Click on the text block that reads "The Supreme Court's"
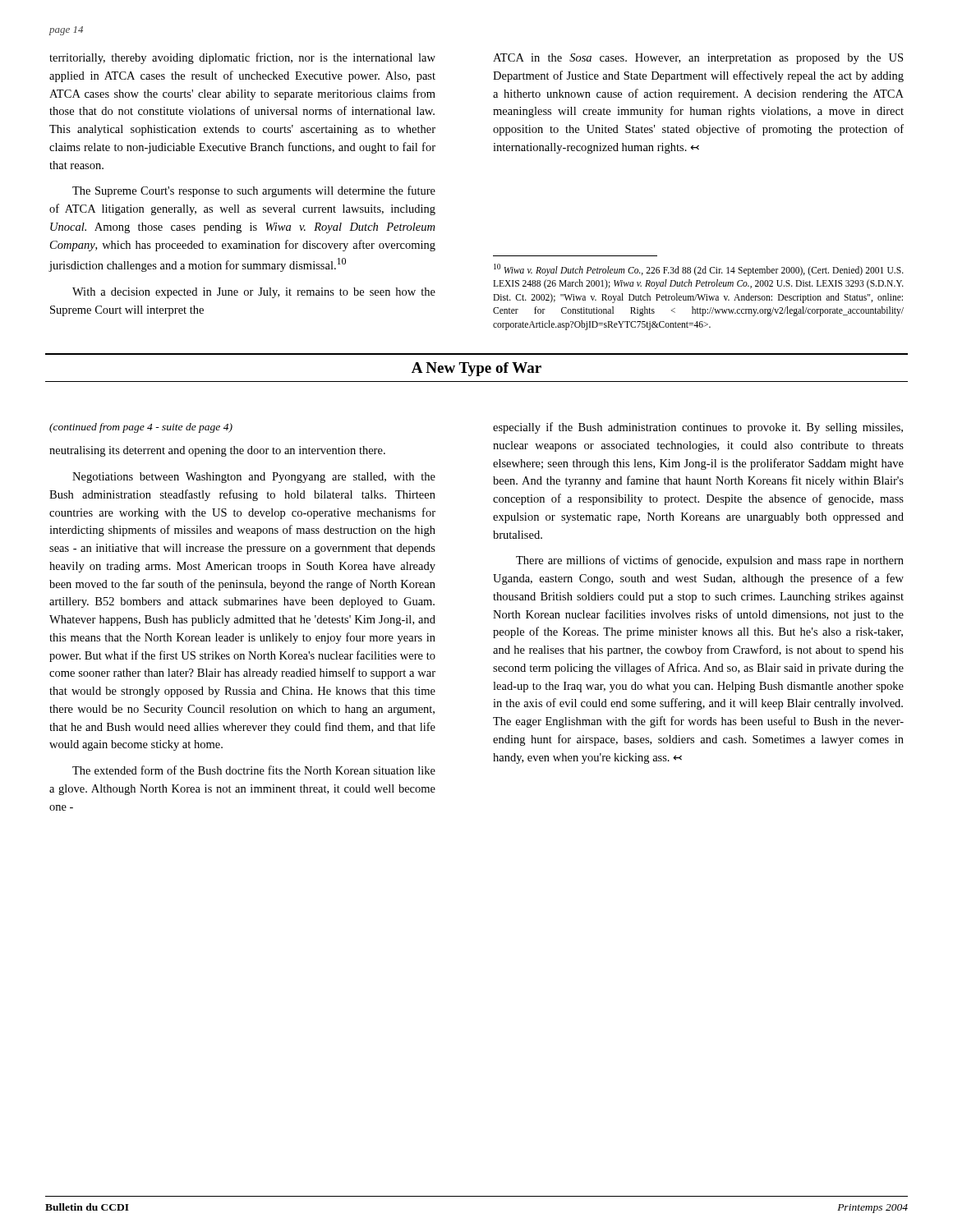953x1232 pixels. click(x=242, y=229)
